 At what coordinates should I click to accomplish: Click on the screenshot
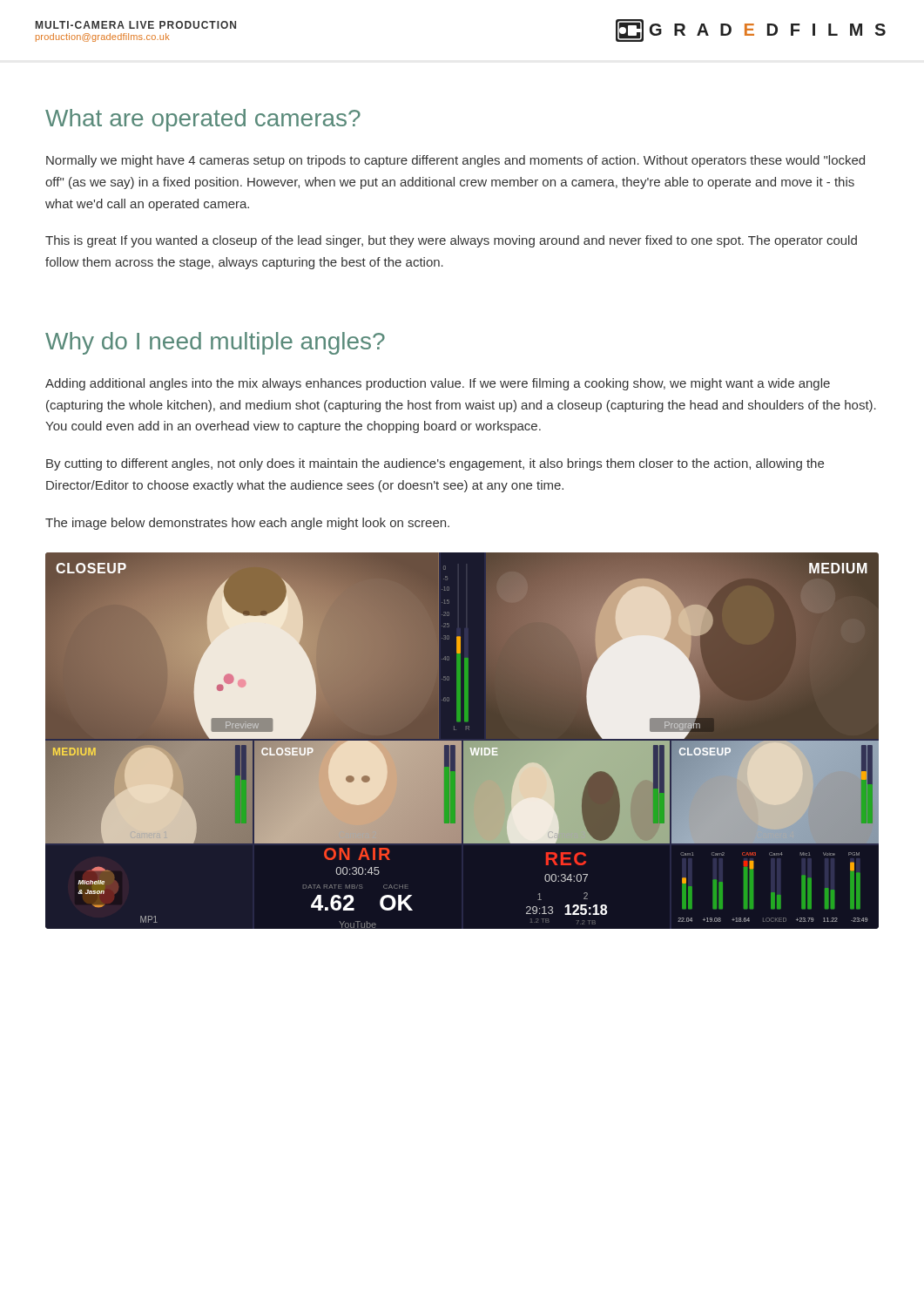coord(462,741)
